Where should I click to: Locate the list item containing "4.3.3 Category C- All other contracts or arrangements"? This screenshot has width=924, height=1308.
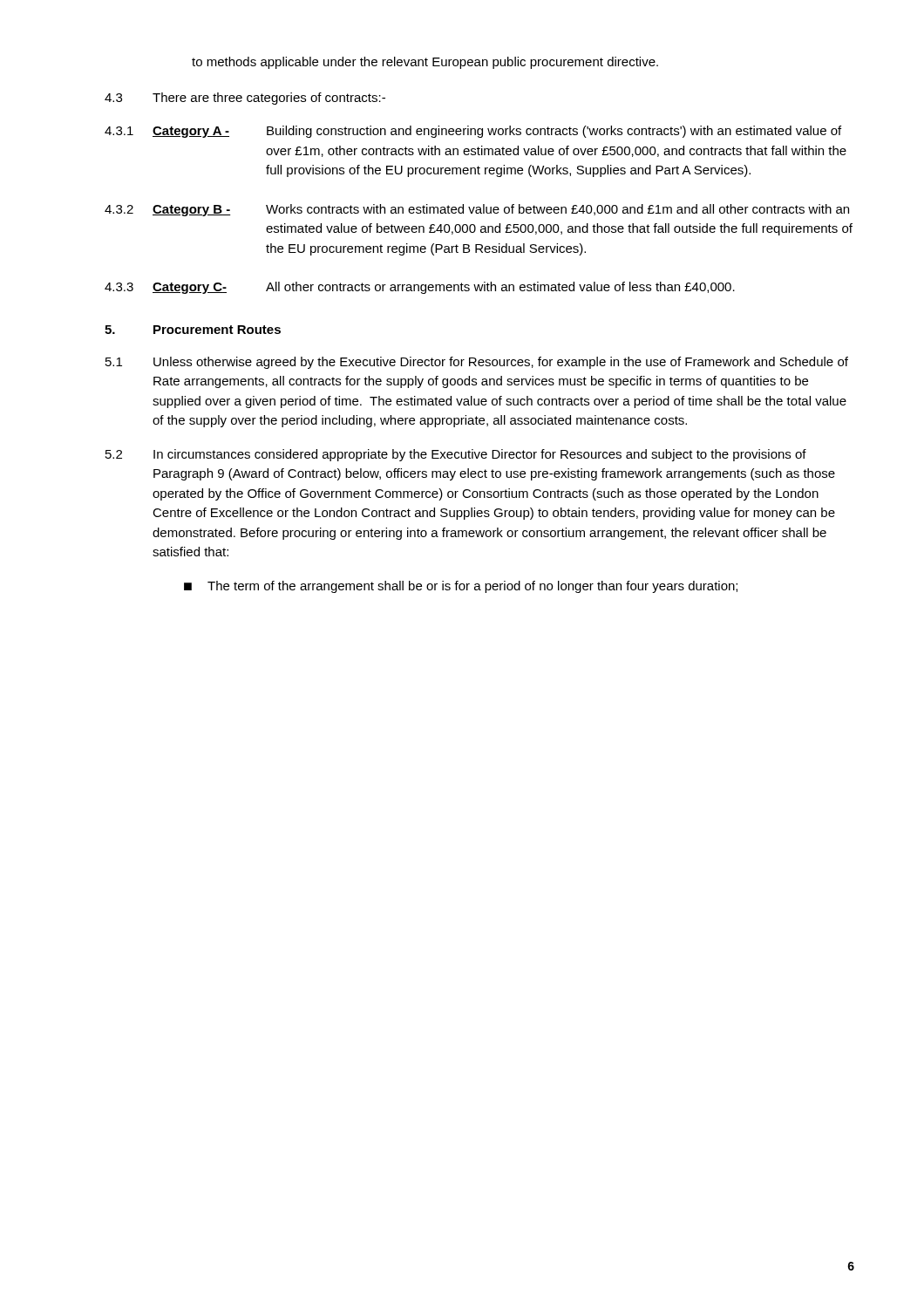[479, 287]
